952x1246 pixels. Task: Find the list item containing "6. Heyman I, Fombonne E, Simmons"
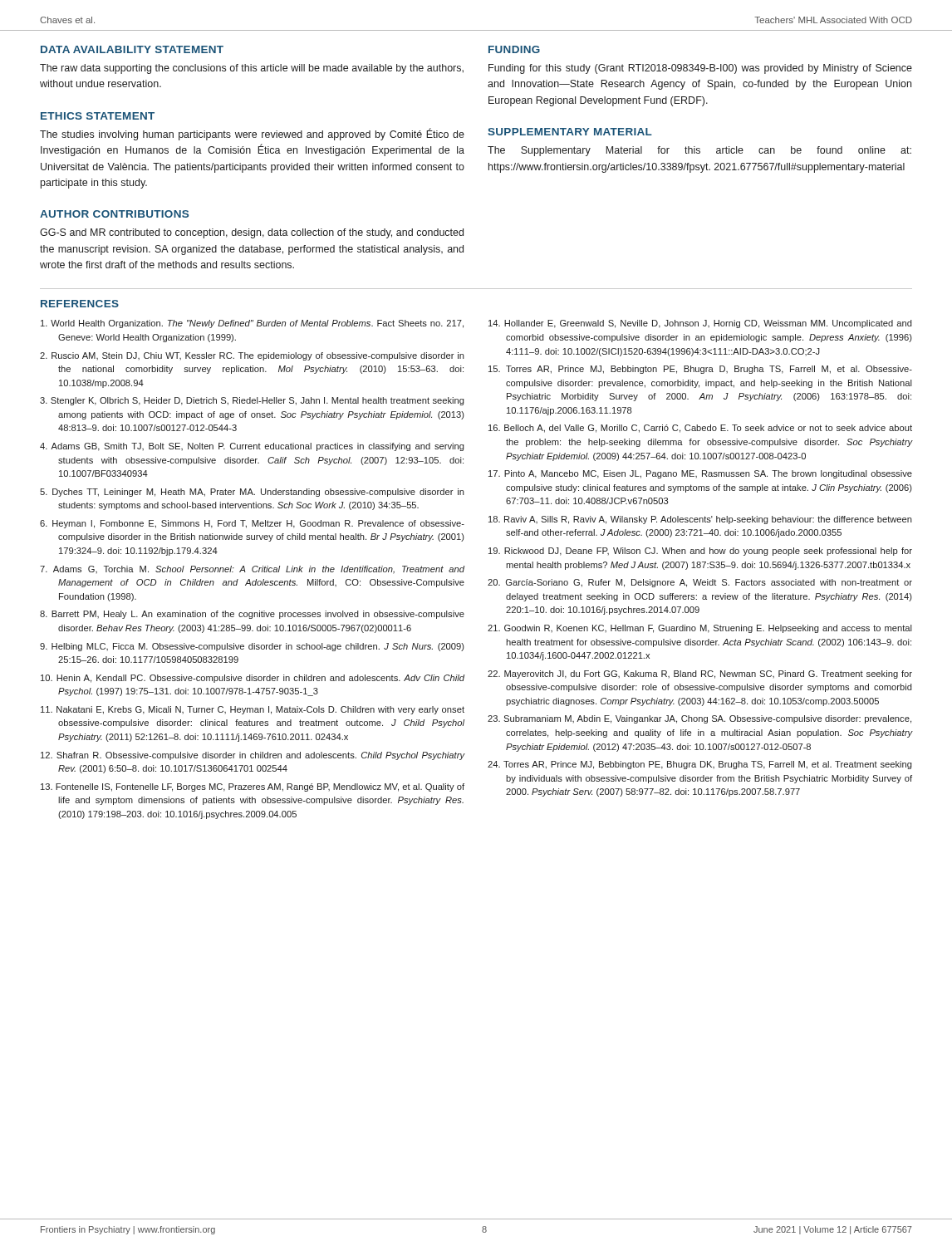pos(252,537)
